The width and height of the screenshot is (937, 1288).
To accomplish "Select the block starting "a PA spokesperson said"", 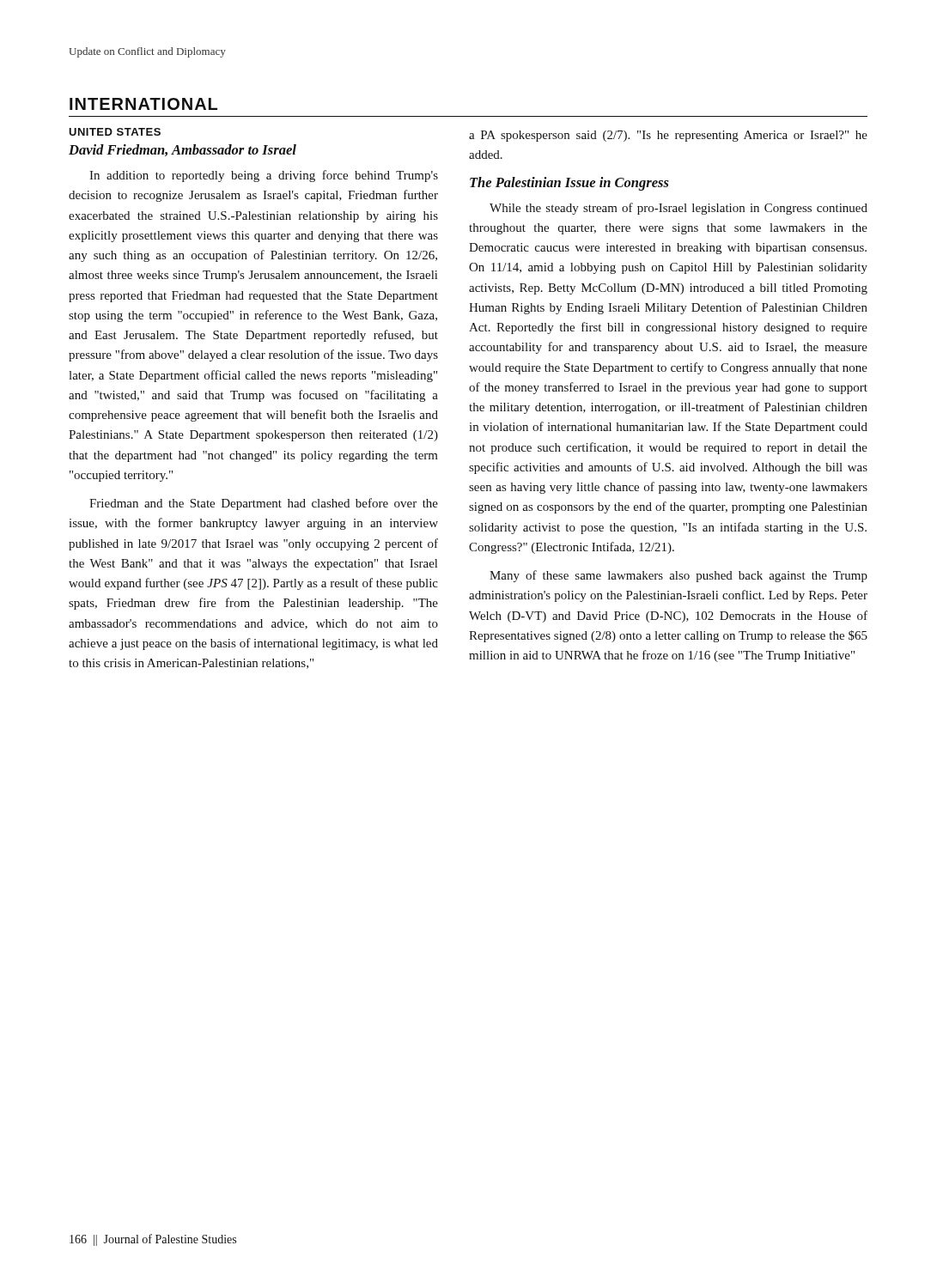I will pyautogui.click(x=668, y=145).
